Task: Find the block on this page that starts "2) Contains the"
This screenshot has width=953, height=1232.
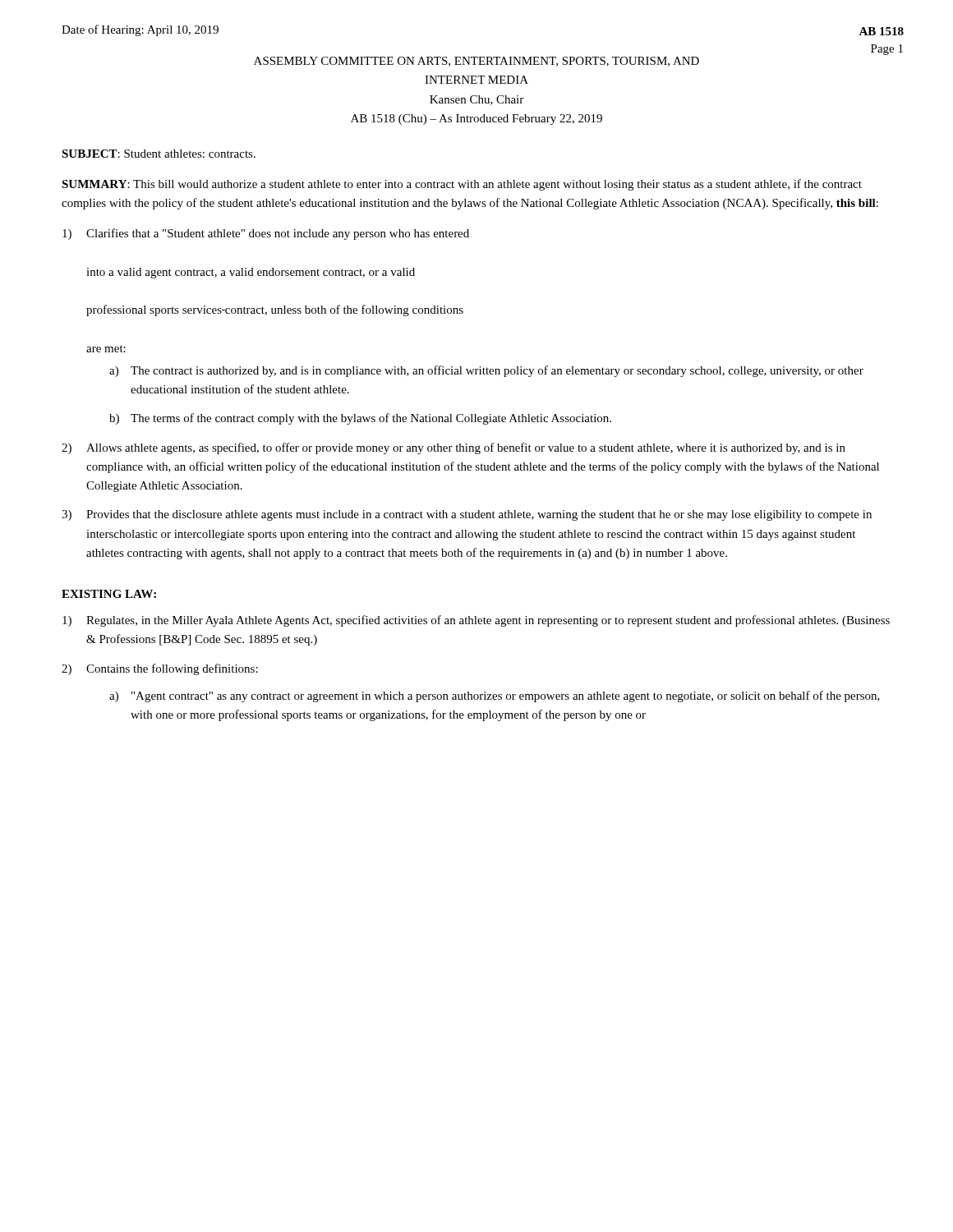Action: (x=160, y=669)
